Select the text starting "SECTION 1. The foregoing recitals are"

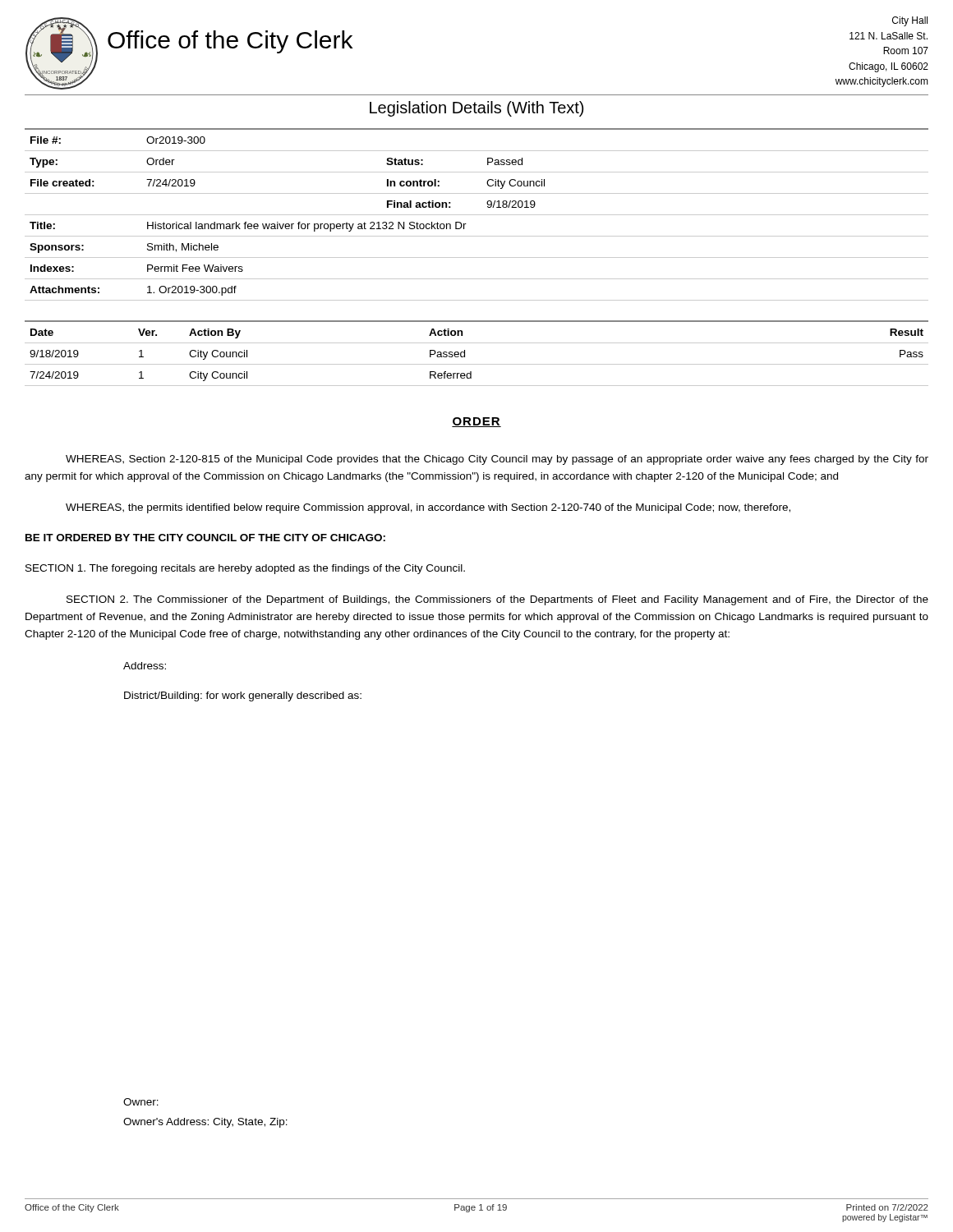(245, 568)
